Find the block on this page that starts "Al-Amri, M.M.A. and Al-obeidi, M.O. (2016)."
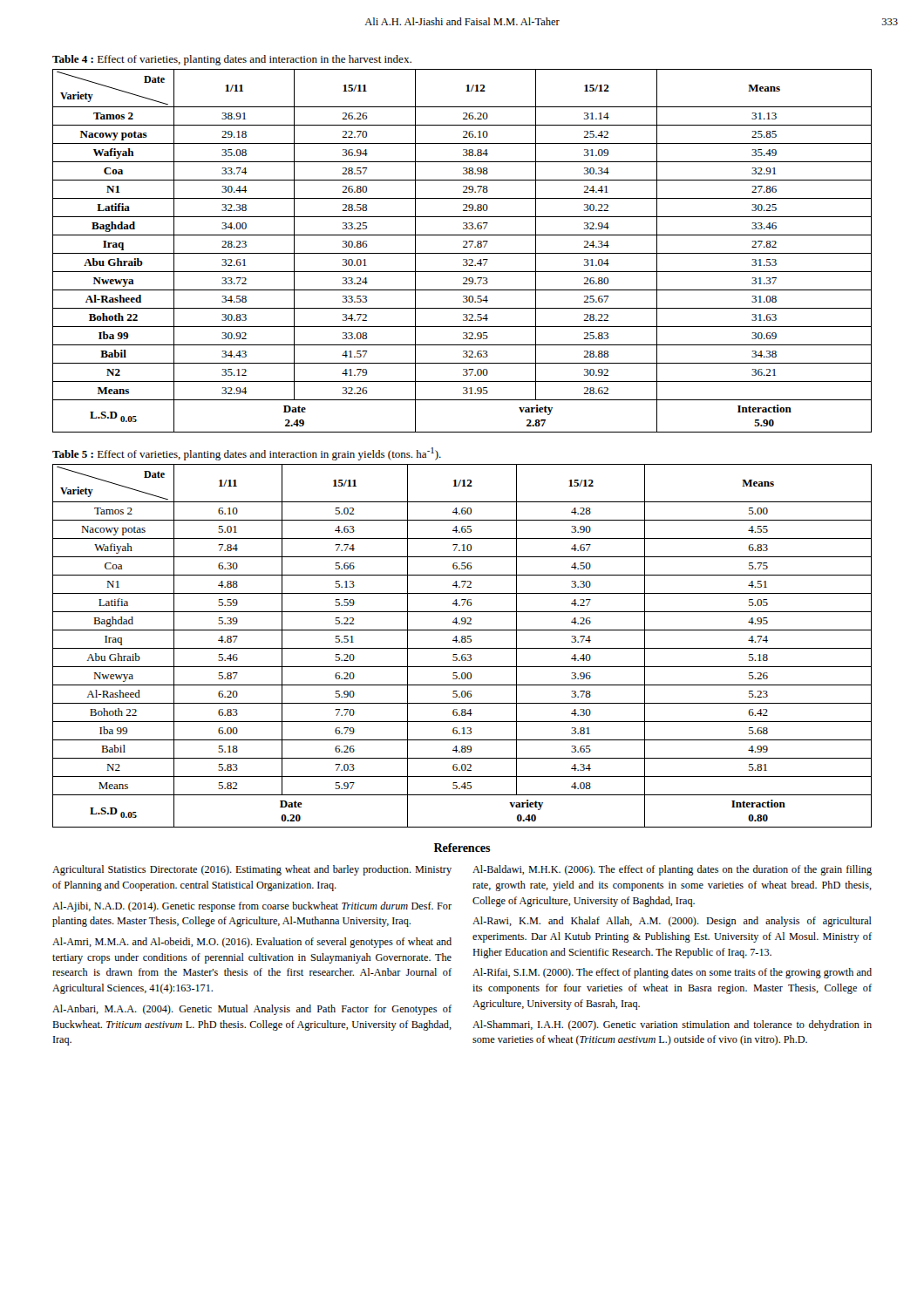The width and height of the screenshot is (924, 1308). click(252, 965)
